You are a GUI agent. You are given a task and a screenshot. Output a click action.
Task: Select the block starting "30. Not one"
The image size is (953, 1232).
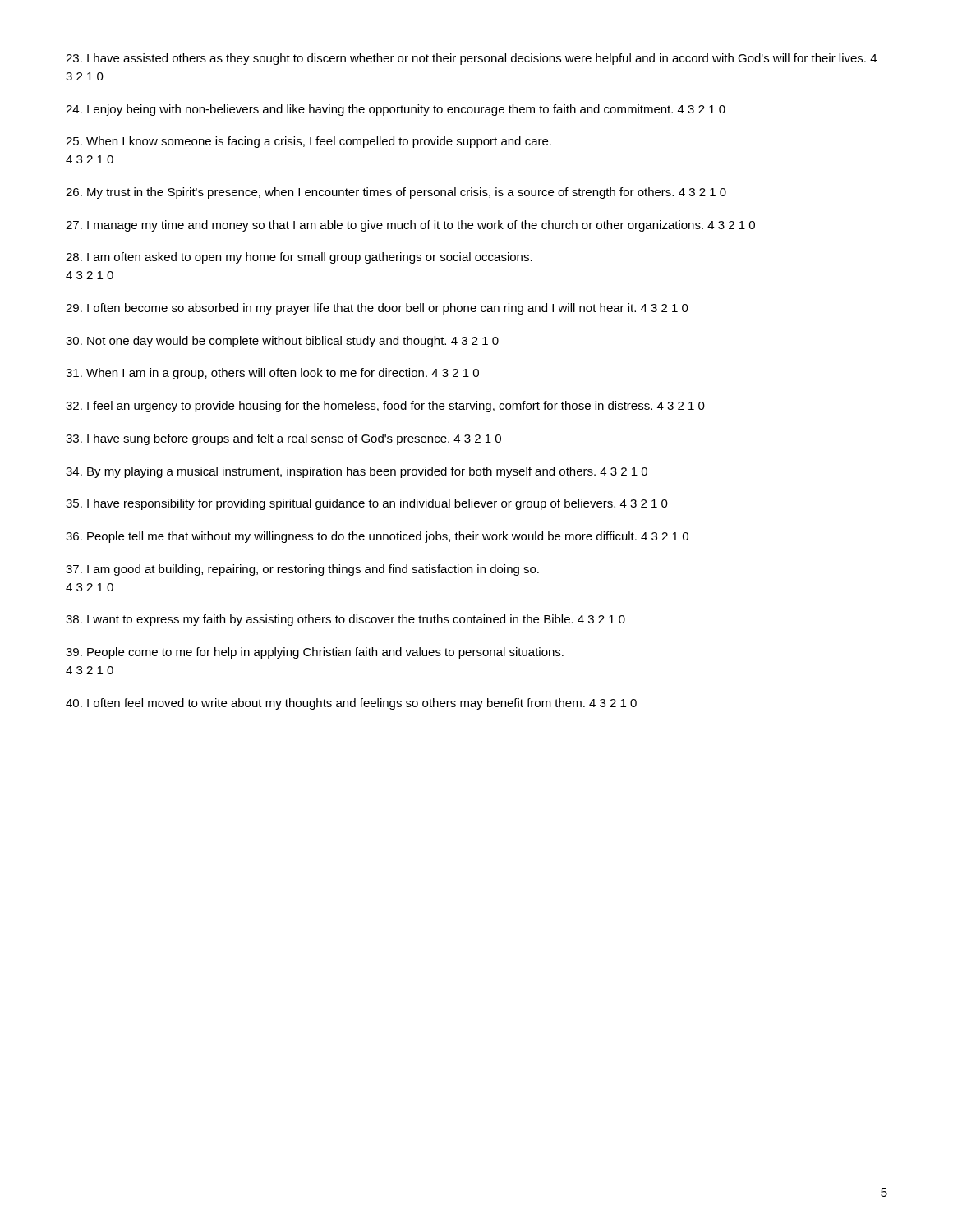point(282,340)
